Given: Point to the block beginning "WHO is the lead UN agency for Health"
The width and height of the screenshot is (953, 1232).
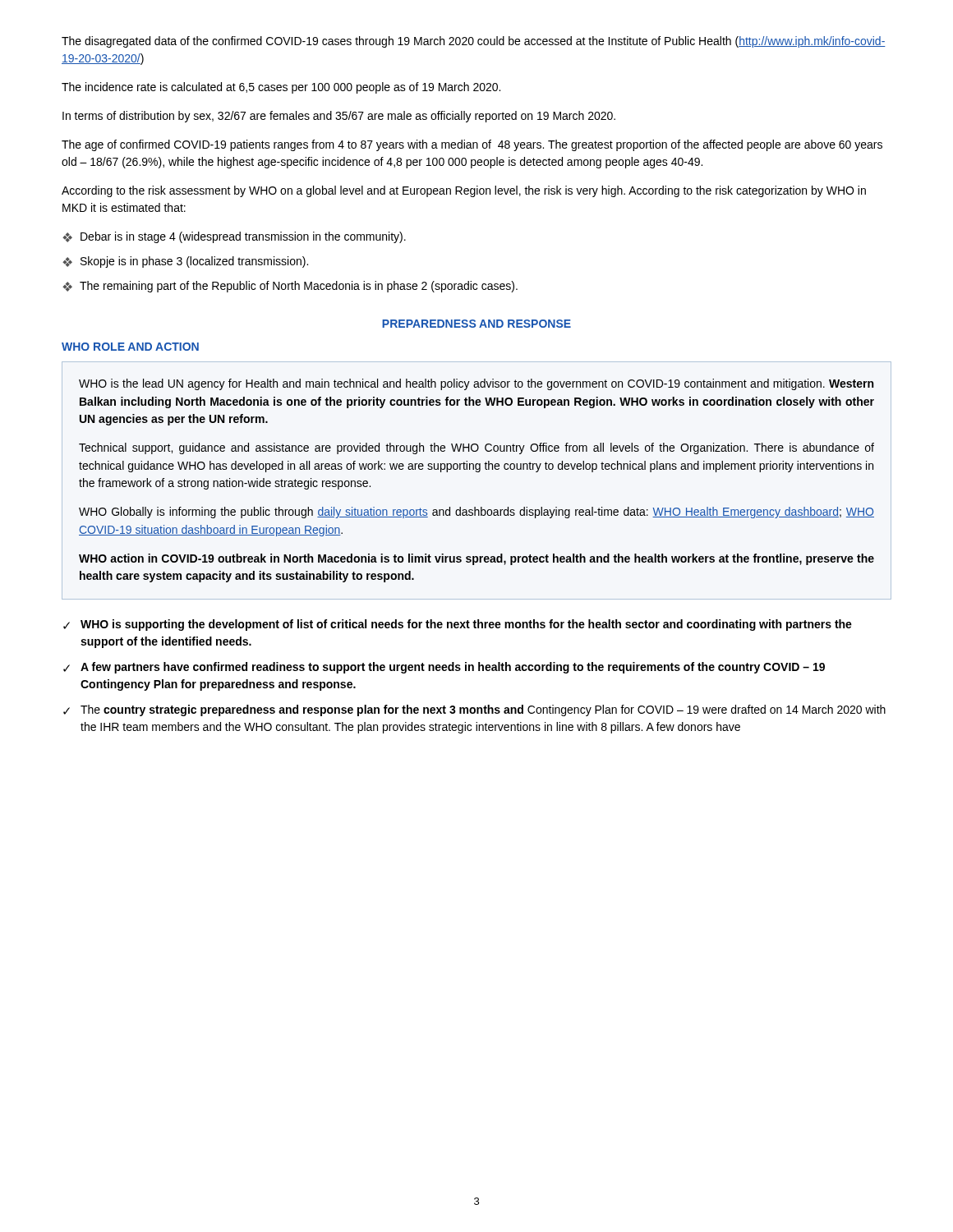Looking at the screenshot, I should (x=476, y=401).
